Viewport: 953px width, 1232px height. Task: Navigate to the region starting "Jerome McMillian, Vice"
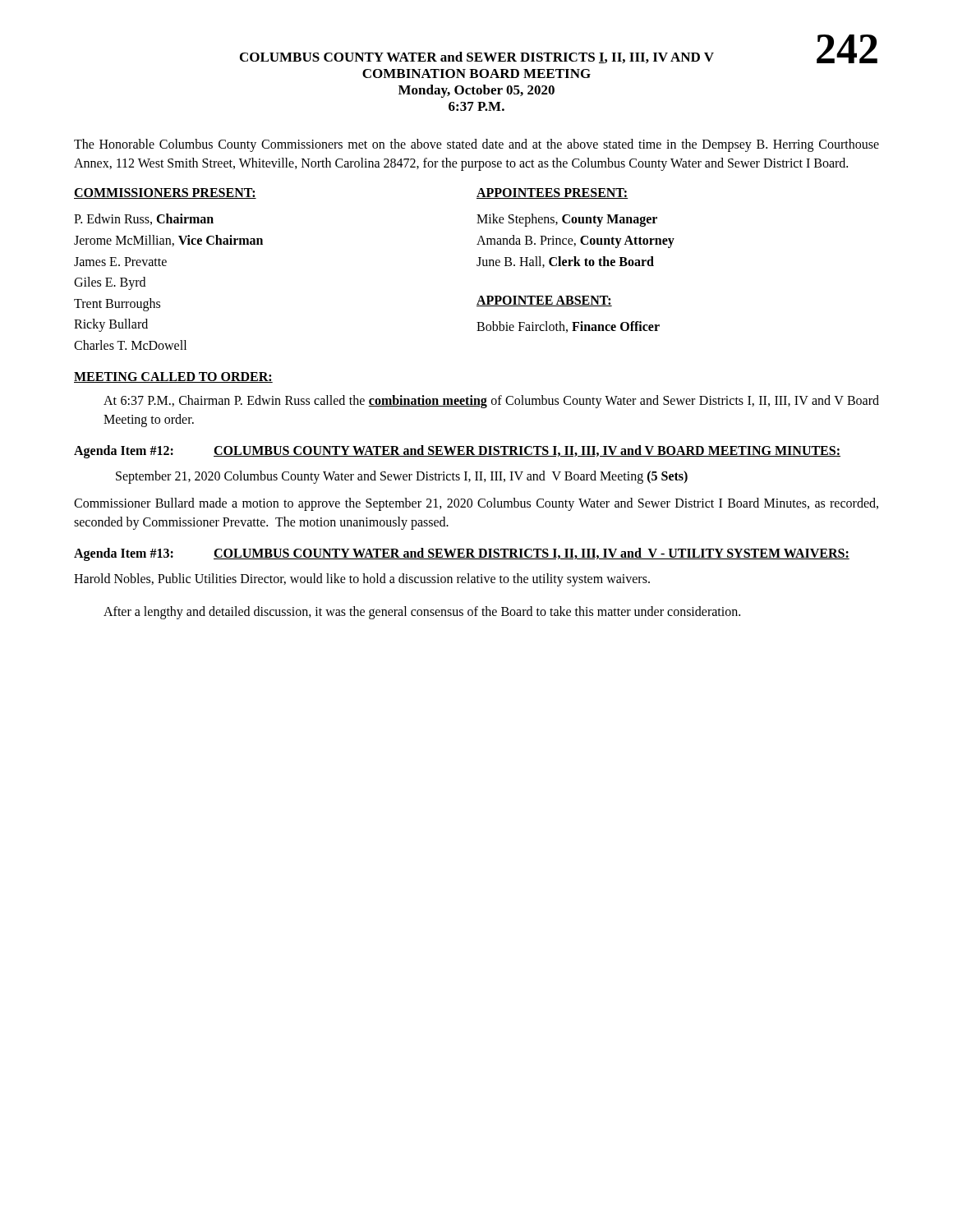point(169,240)
